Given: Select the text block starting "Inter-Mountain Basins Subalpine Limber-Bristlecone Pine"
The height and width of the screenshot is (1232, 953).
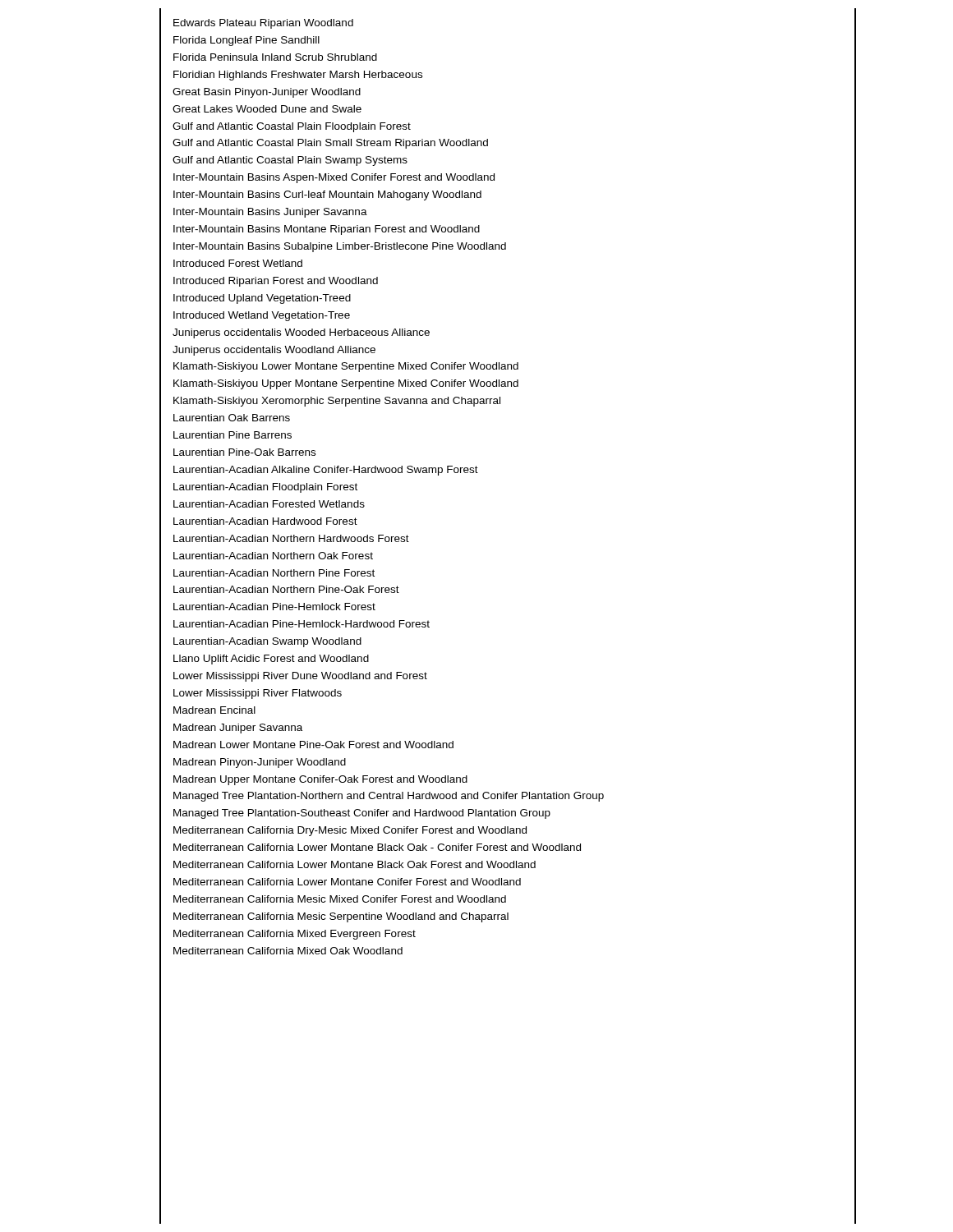Looking at the screenshot, I should tap(340, 246).
